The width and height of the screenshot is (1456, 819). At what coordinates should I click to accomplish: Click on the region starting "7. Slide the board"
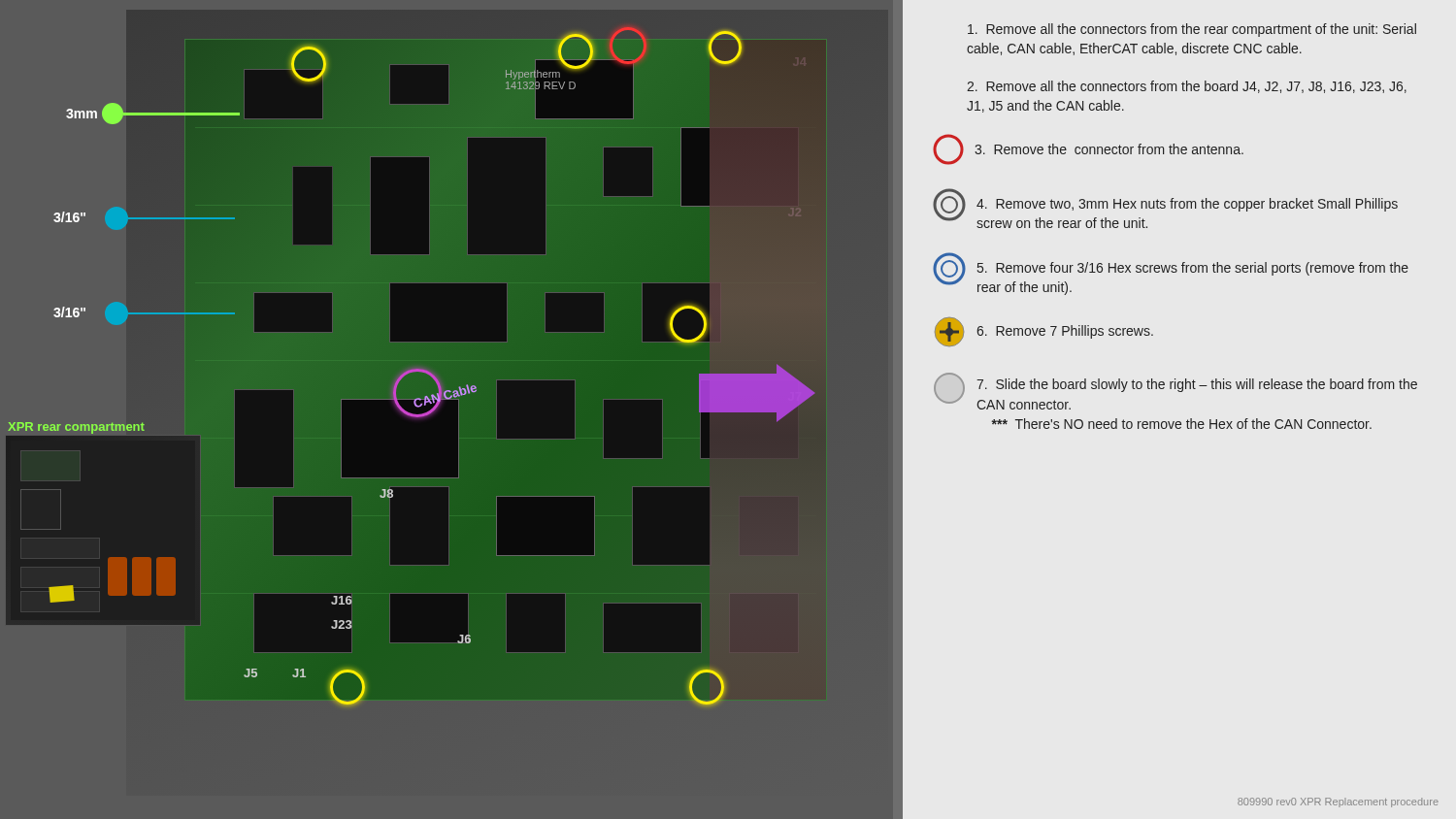click(x=1179, y=403)
